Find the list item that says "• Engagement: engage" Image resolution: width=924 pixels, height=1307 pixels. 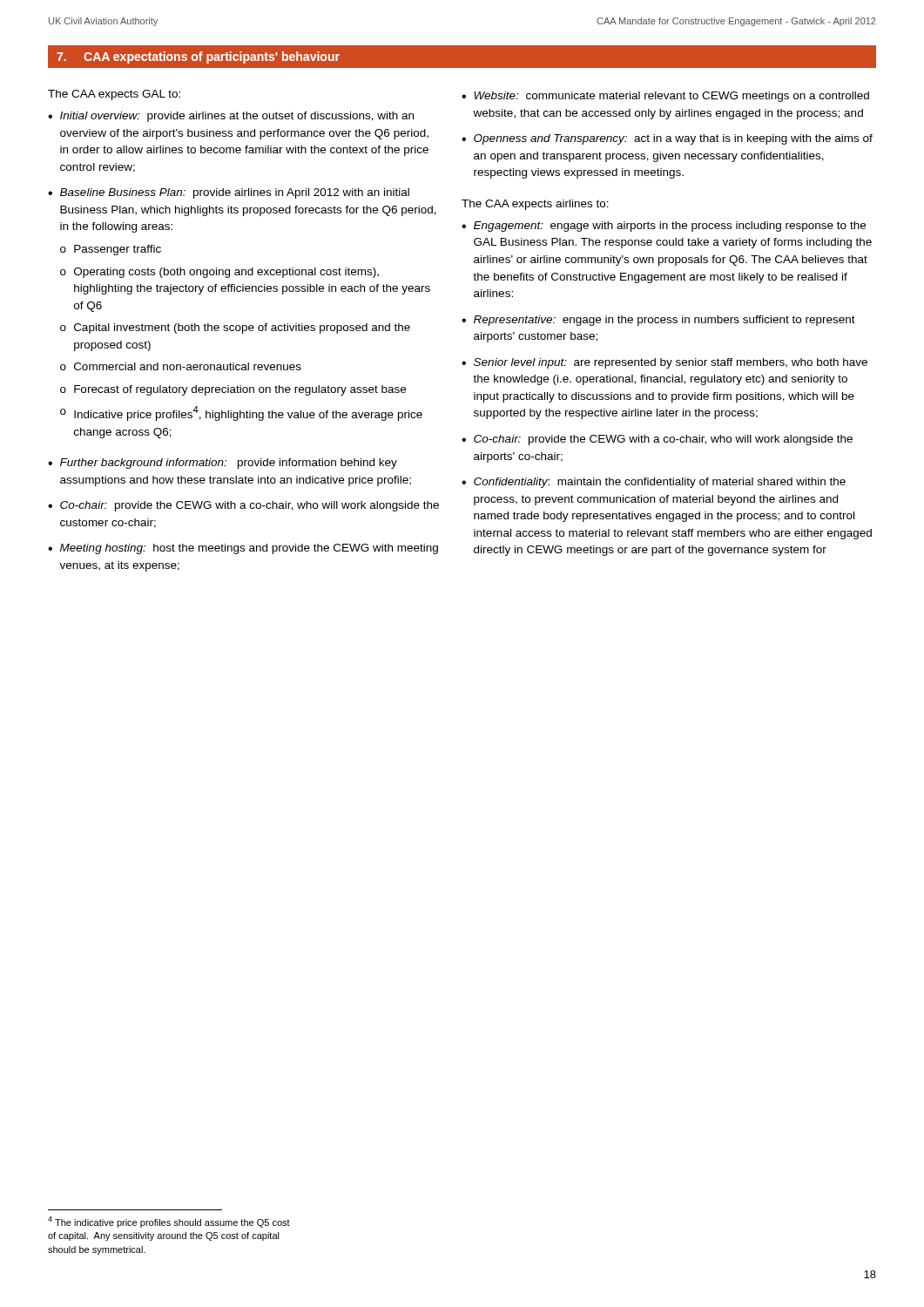(669, 259)
